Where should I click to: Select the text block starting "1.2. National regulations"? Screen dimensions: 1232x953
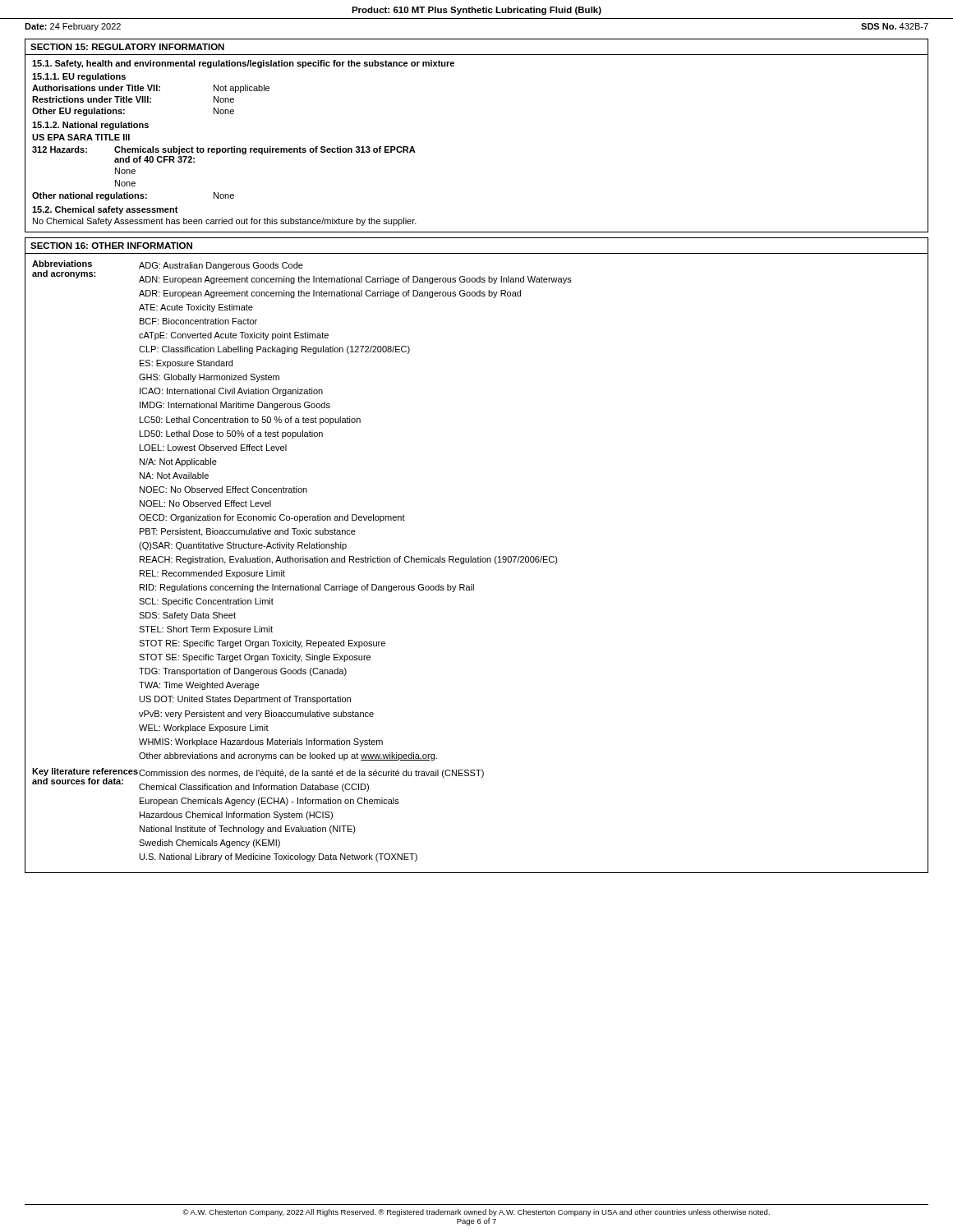click(x=91, y=125)
